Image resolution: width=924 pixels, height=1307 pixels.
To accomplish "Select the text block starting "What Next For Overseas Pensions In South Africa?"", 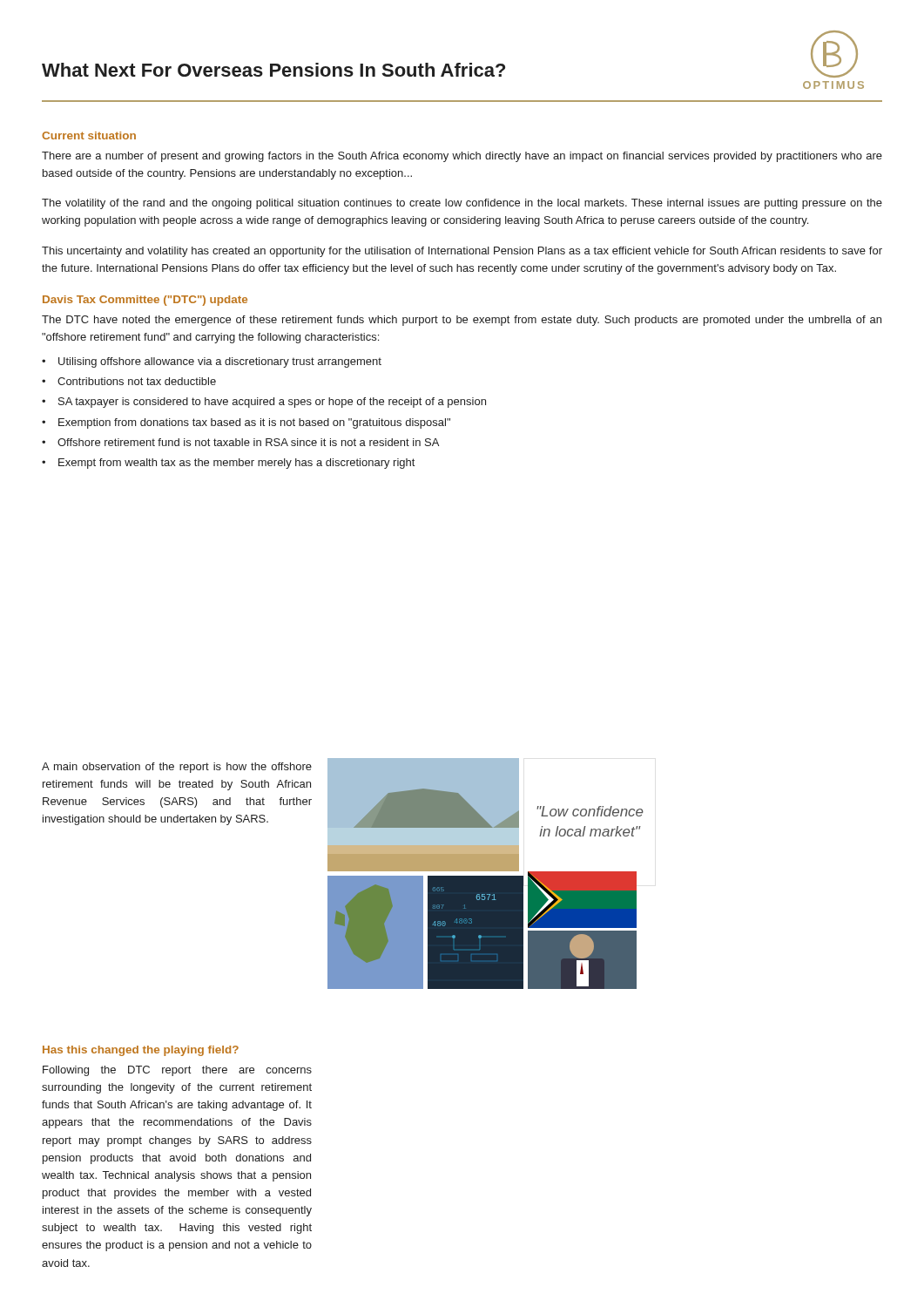I will 274,70.
